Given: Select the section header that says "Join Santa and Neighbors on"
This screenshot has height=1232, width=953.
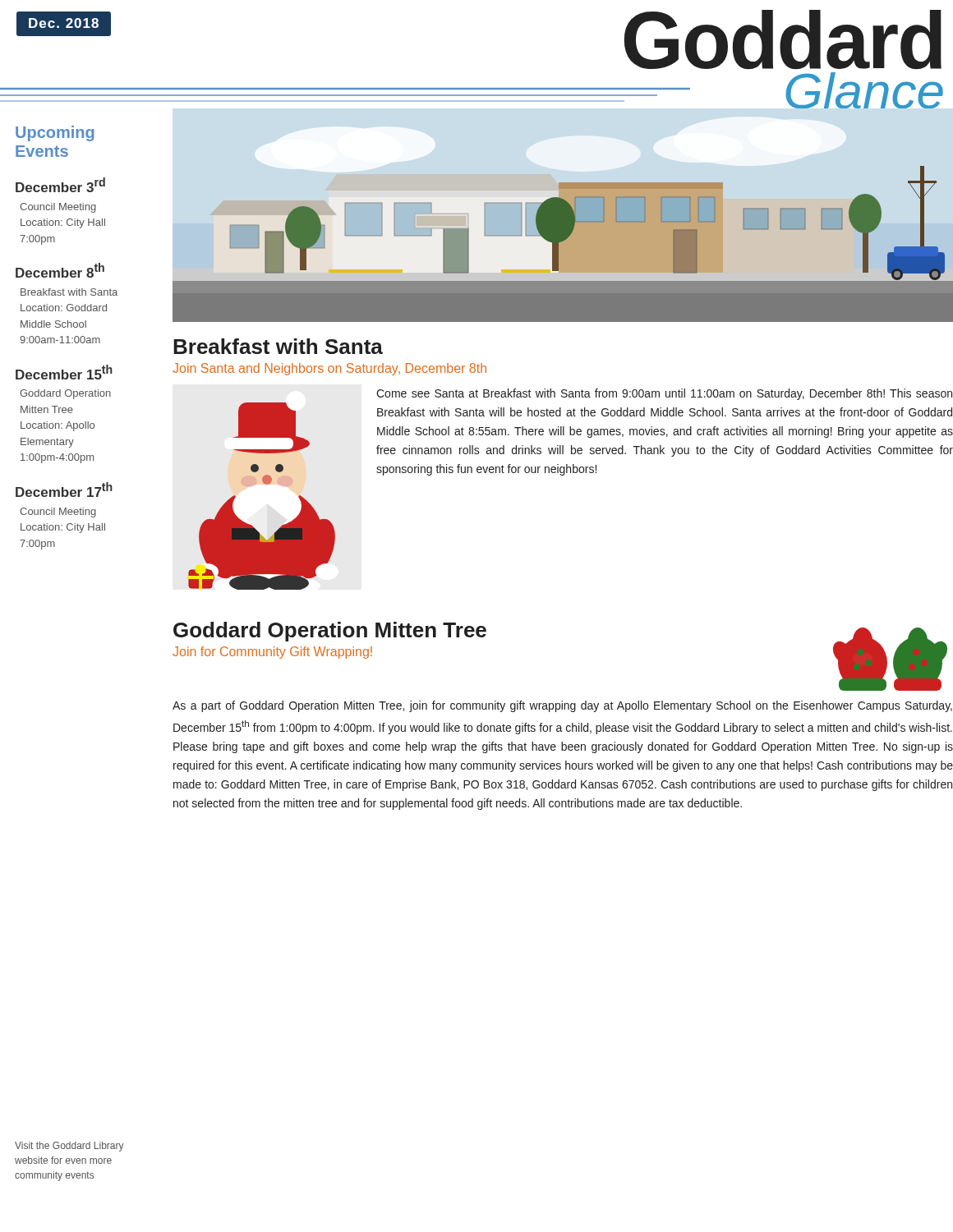Looking at the screenshot, I should pyautogui.click(x=330, y=368).
